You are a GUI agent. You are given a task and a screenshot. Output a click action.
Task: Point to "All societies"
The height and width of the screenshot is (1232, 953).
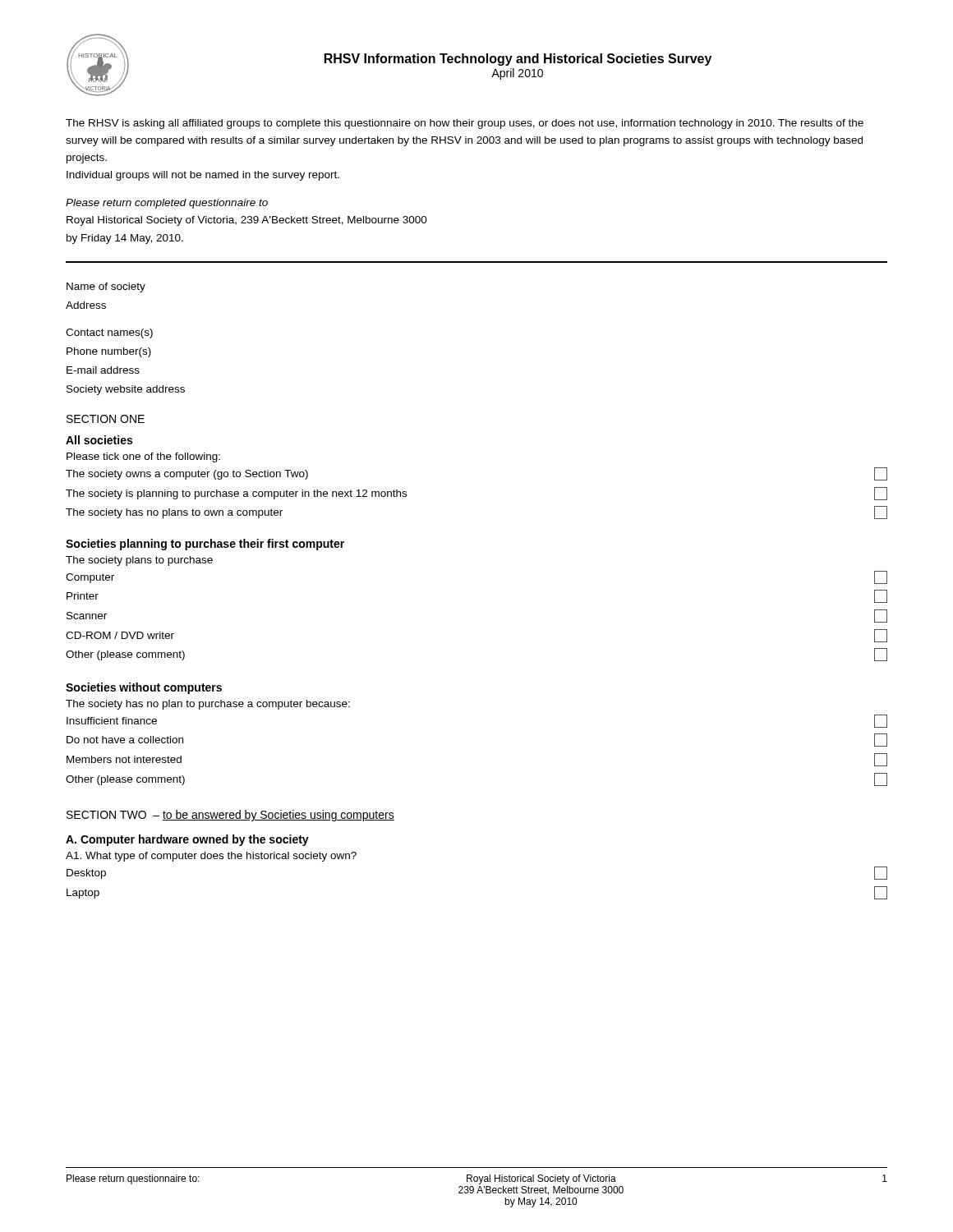pos(99,440)
